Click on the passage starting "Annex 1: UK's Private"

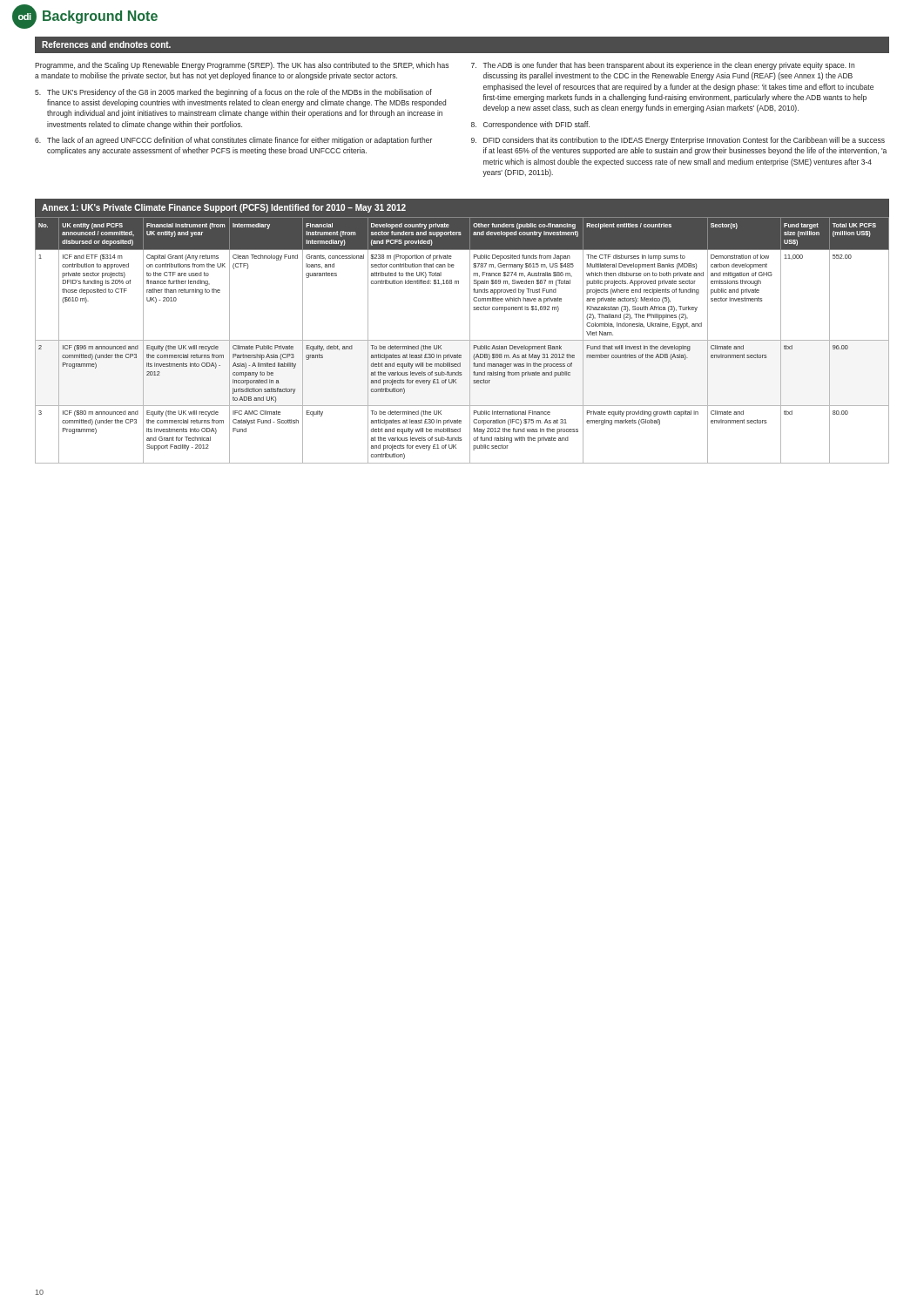pyautogui.click(x=224, y=208)
